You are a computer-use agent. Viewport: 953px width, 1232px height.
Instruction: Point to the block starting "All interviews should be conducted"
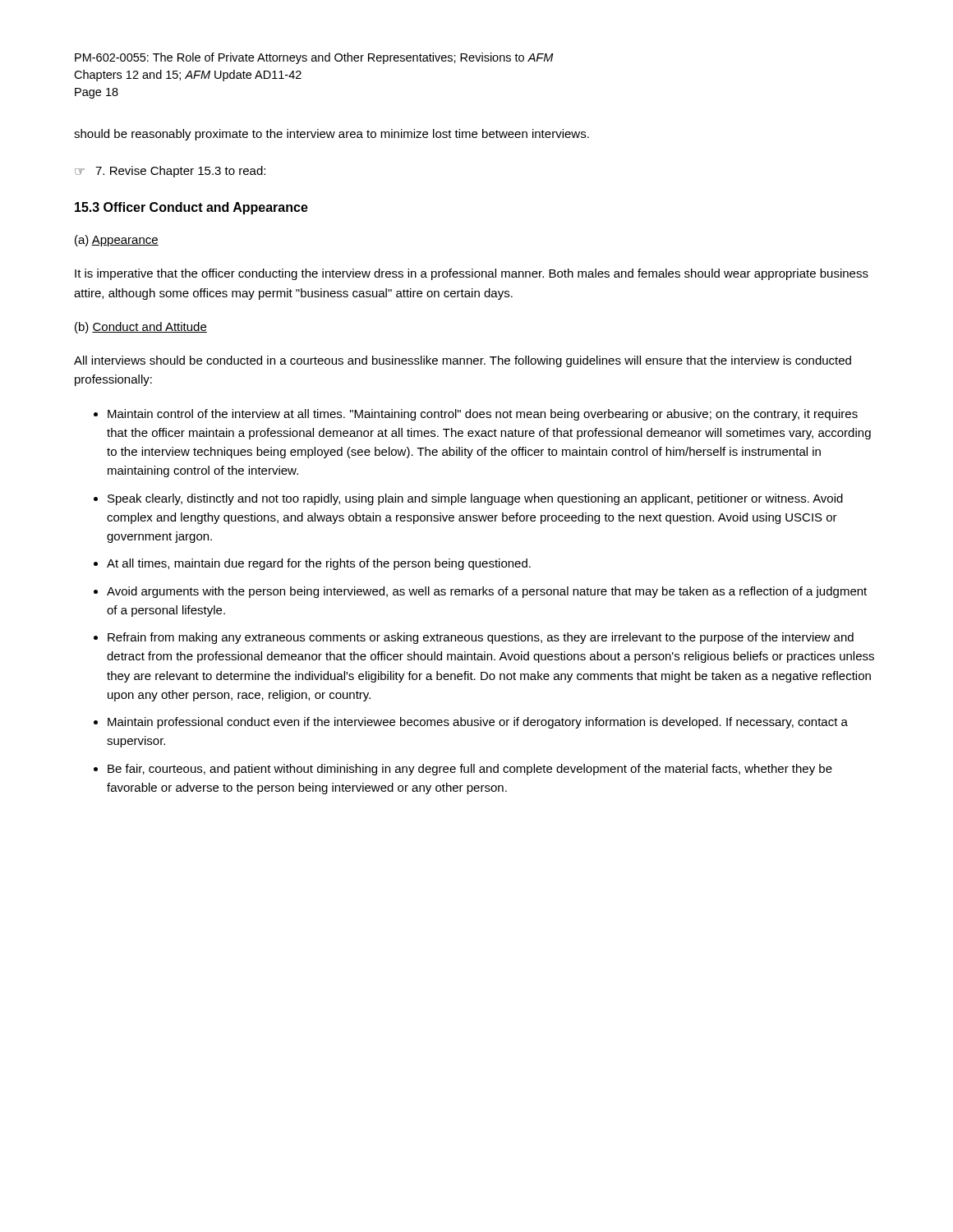tap(463, 370)
